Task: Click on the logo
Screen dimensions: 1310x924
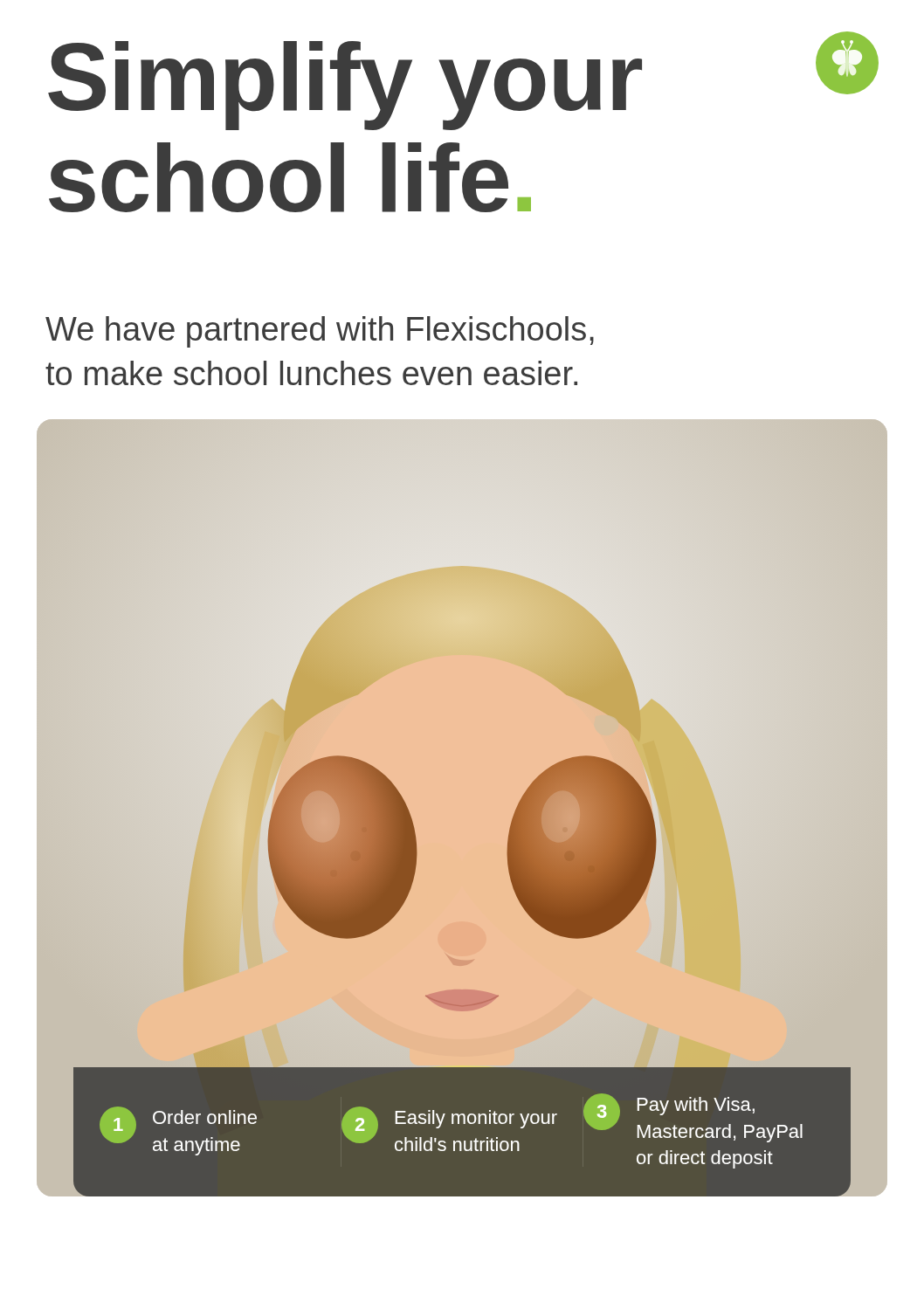Action: point(847,65)
